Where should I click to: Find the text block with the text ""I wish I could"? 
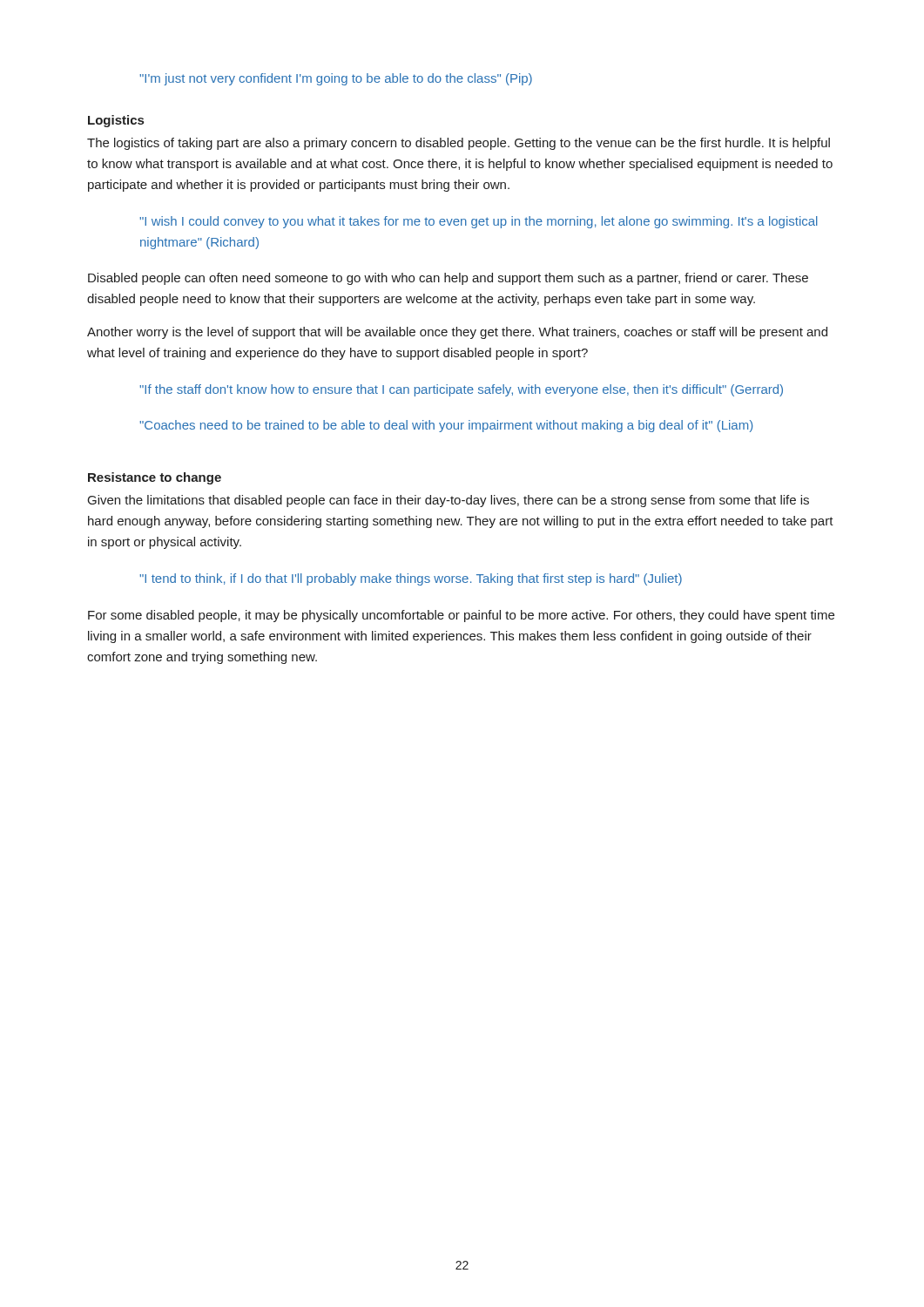pos(479,231)
